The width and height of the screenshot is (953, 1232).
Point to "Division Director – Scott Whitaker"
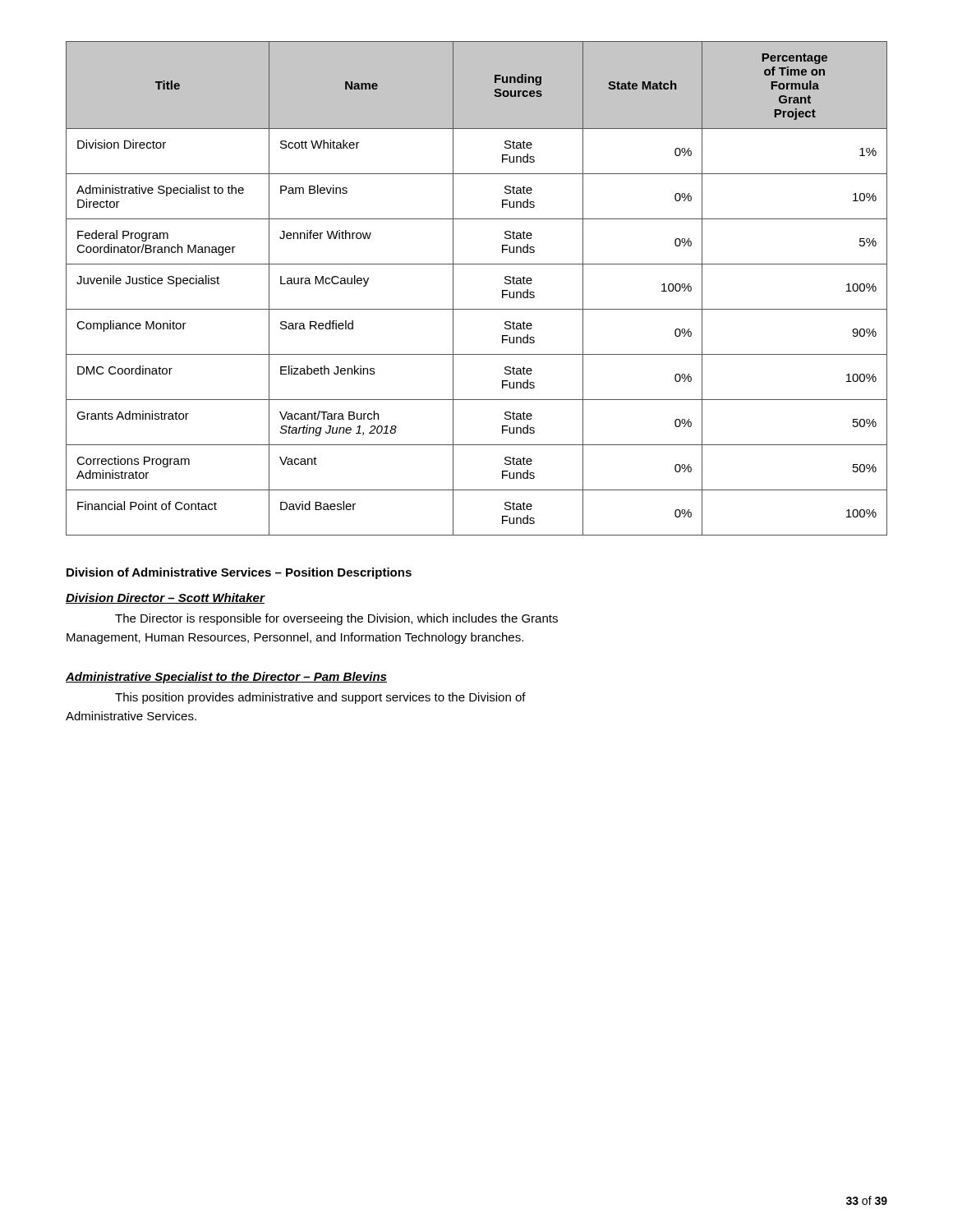pos(165,598)
